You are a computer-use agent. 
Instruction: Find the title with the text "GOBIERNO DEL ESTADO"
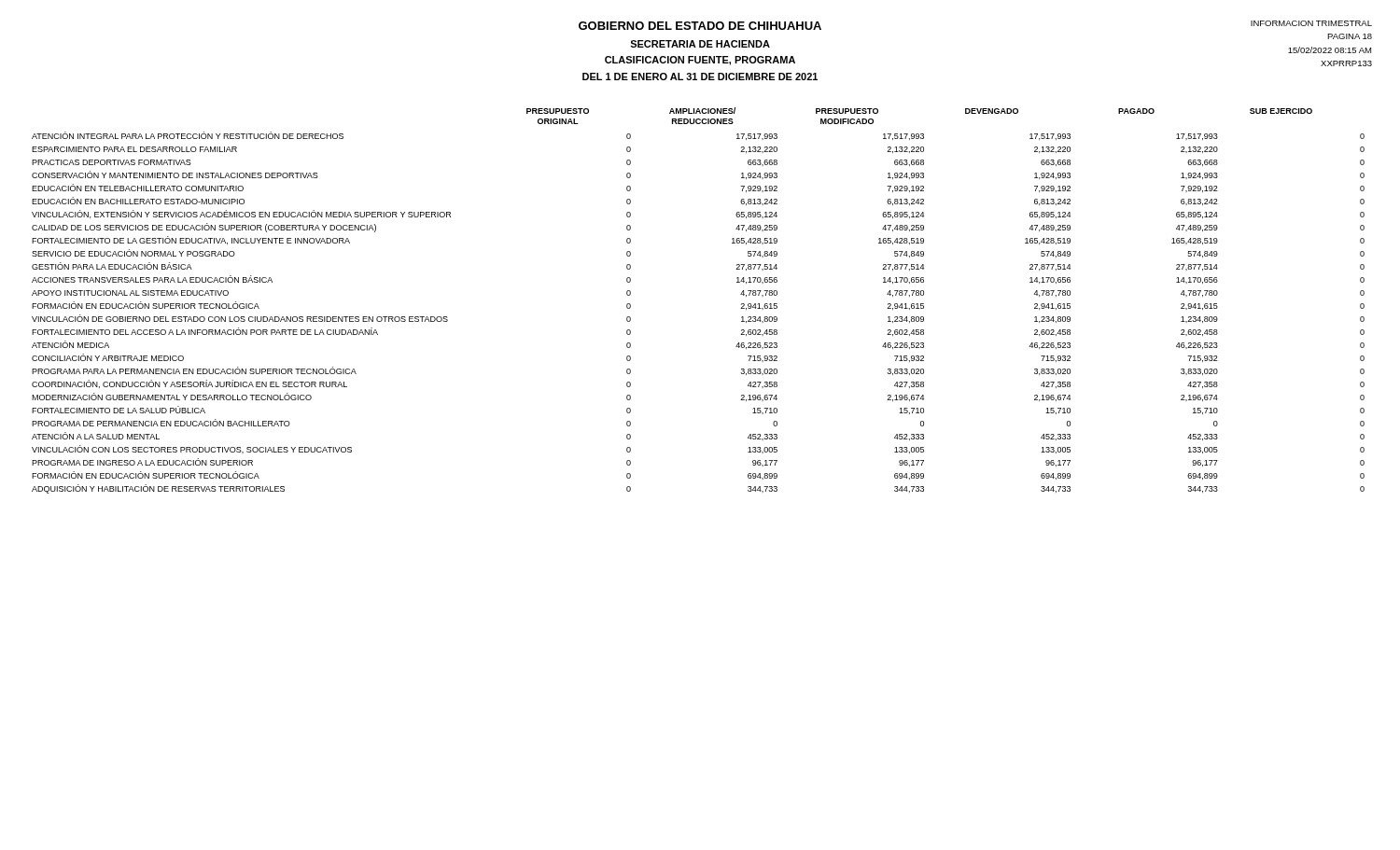pyautogui.click(x=700, y=51)
